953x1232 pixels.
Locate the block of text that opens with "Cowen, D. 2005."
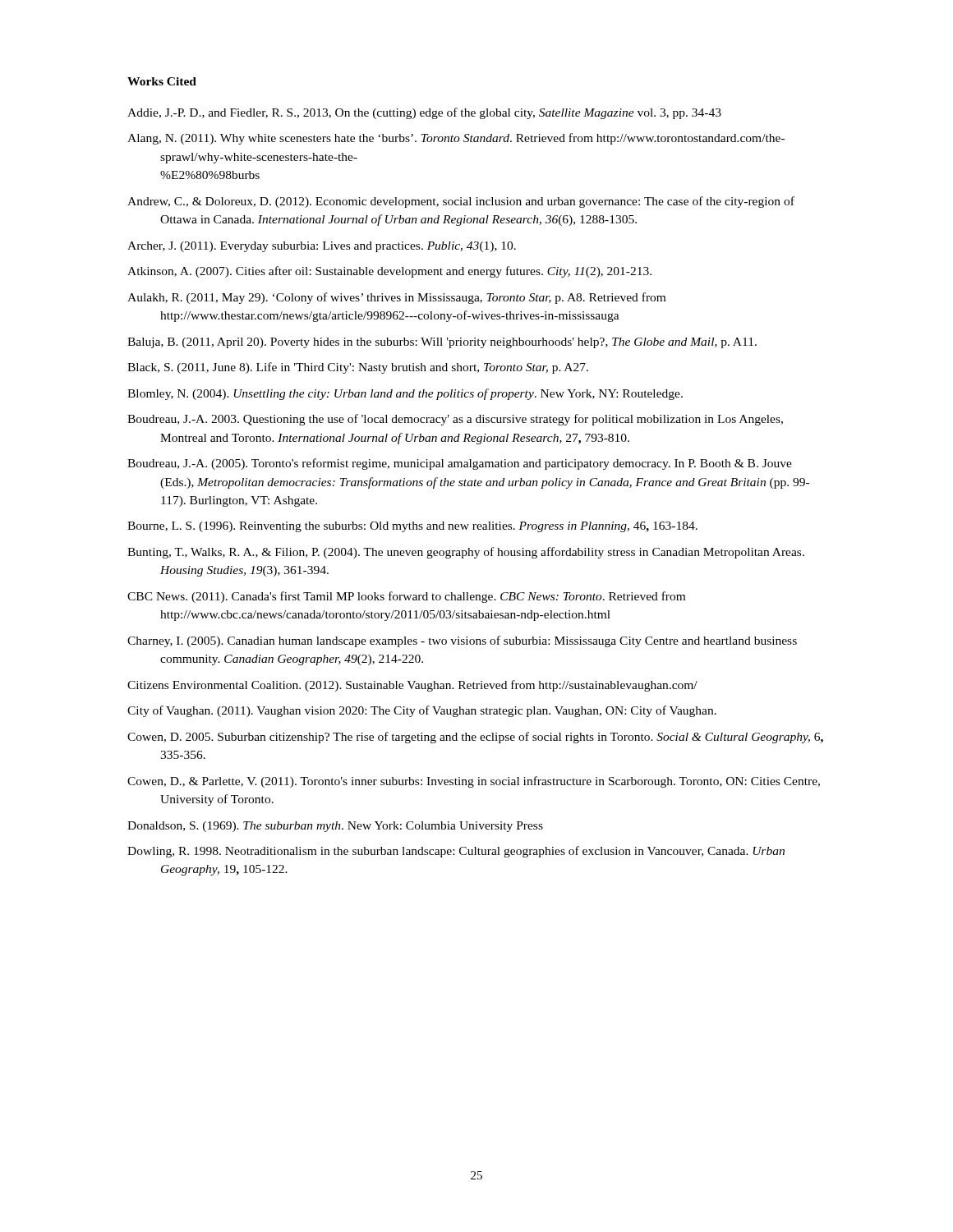[x=475, y=745]
